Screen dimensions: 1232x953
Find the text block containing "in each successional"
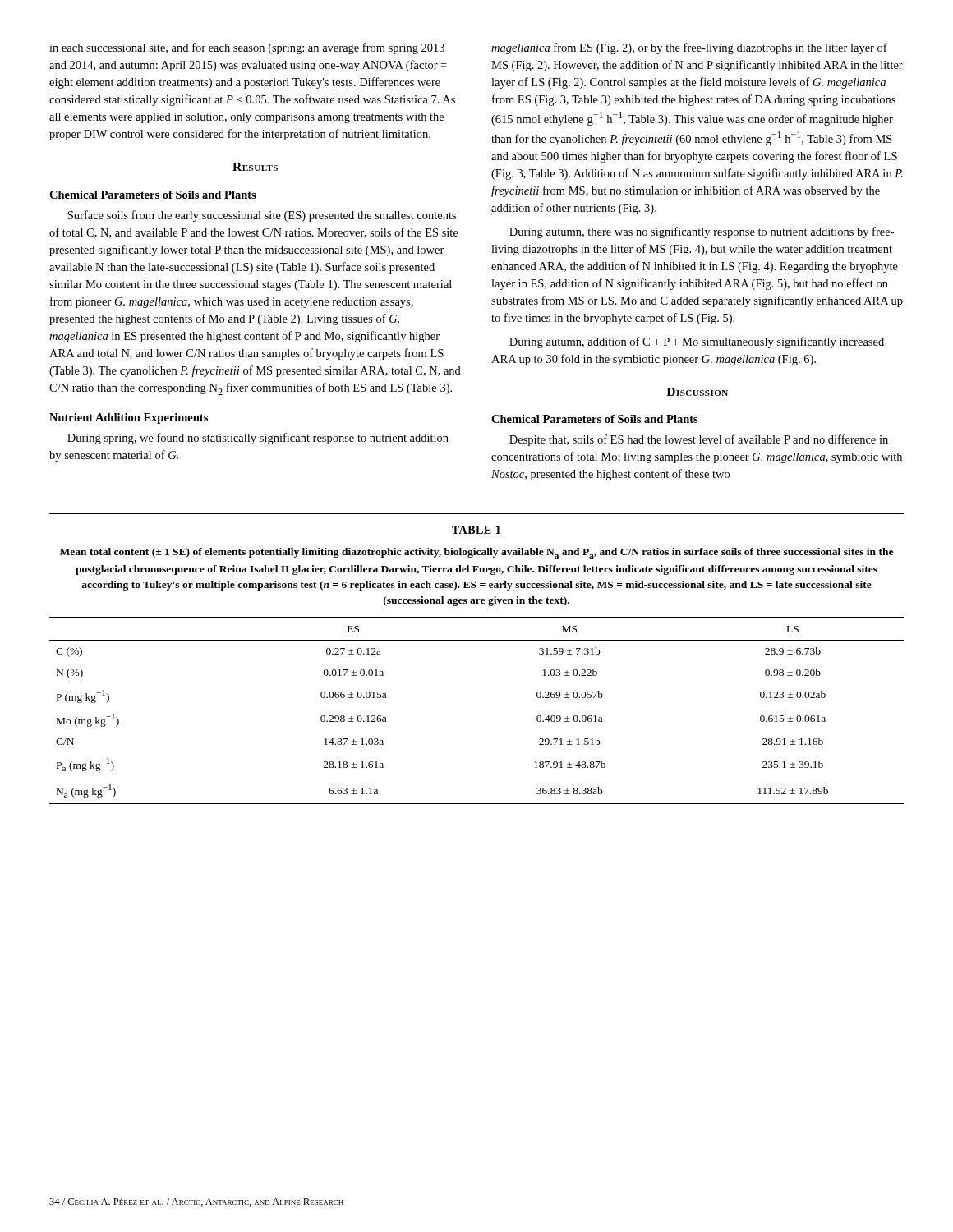tap(255, 91)
